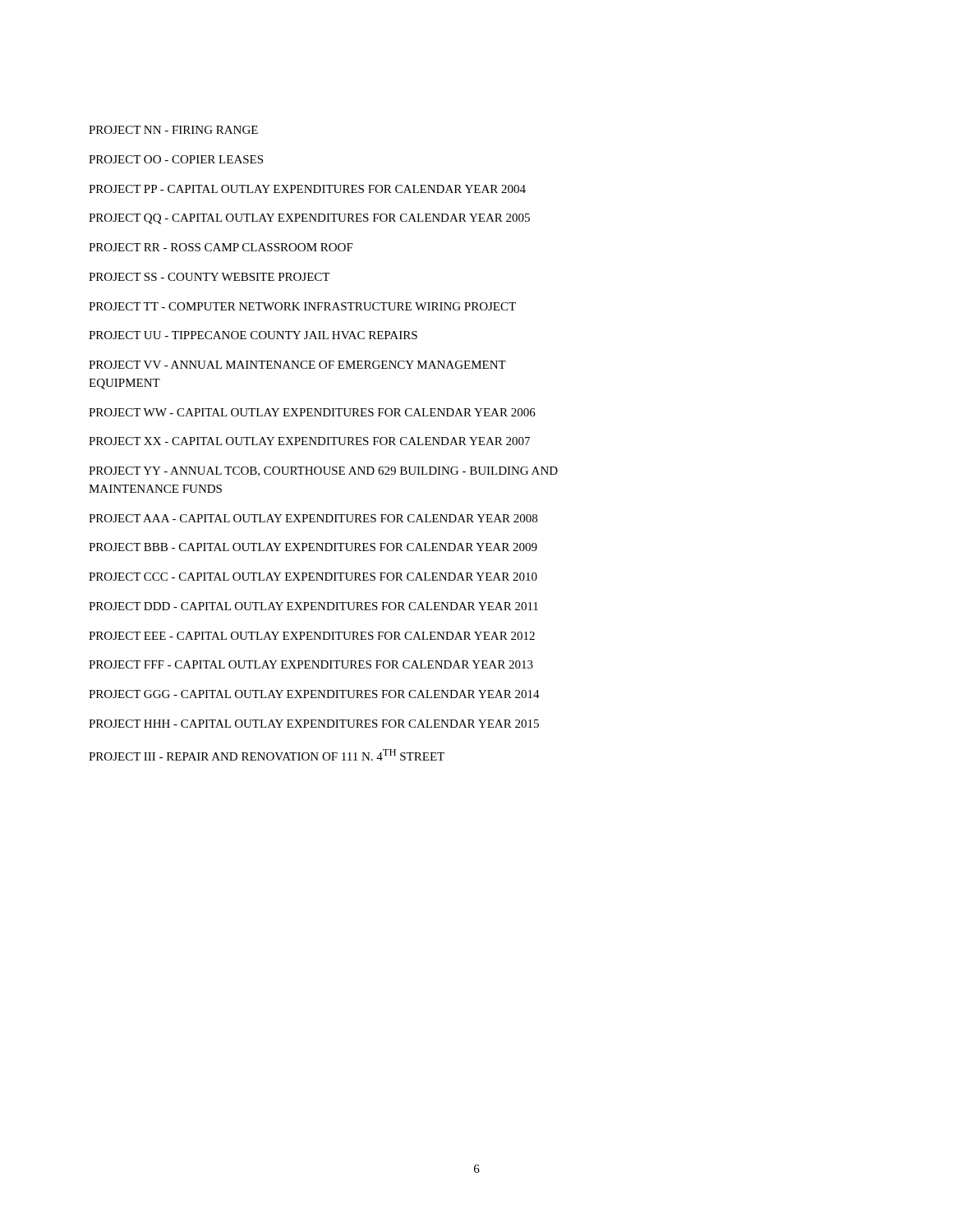Click on the passage starting "PROJECT DDD - CAPITAL OUTLAY"
Image resolution: width=953 pixels, height=1232 pixels.
[314, 606]
